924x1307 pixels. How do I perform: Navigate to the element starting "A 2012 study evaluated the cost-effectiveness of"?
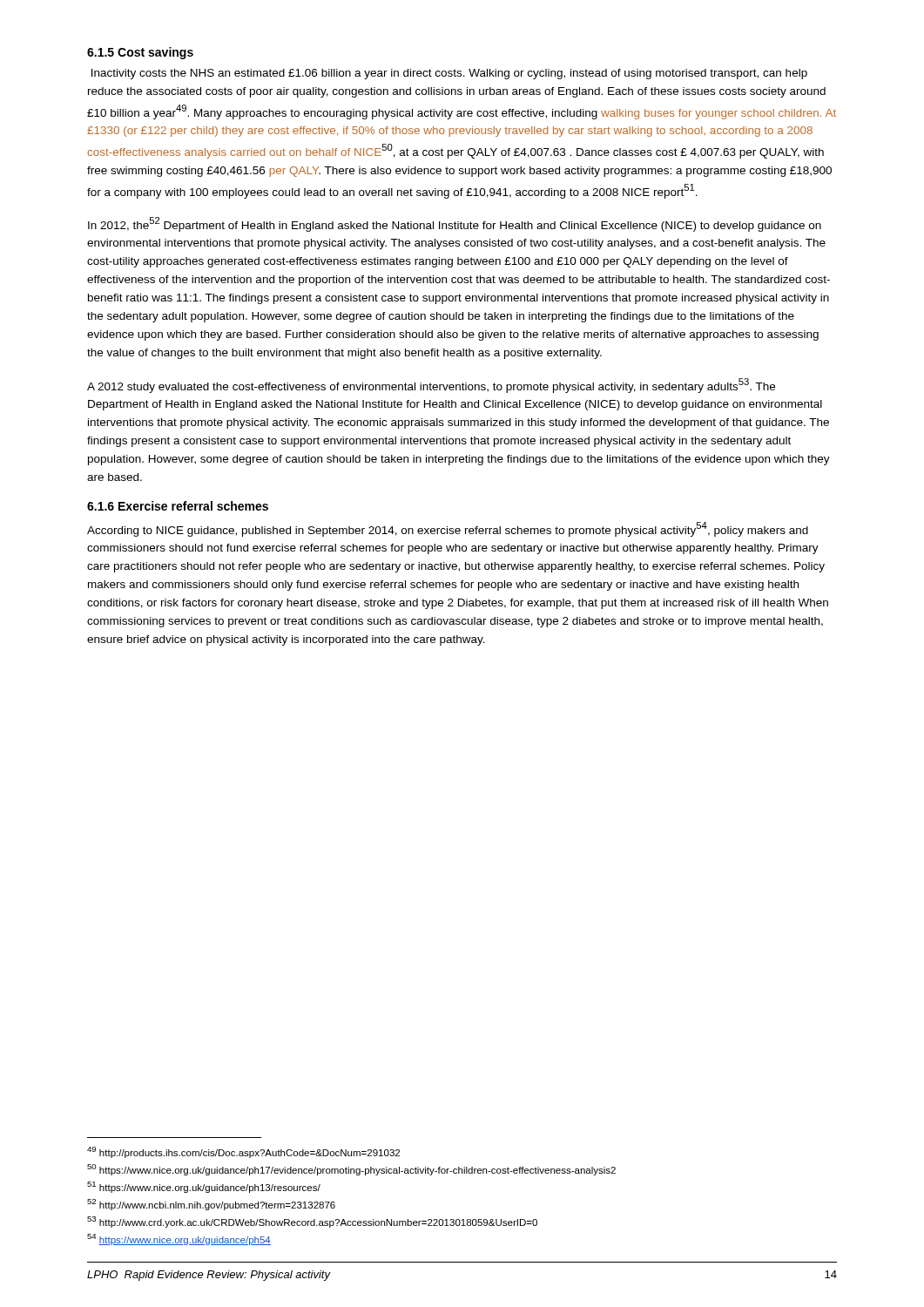[x=458, y=430]
